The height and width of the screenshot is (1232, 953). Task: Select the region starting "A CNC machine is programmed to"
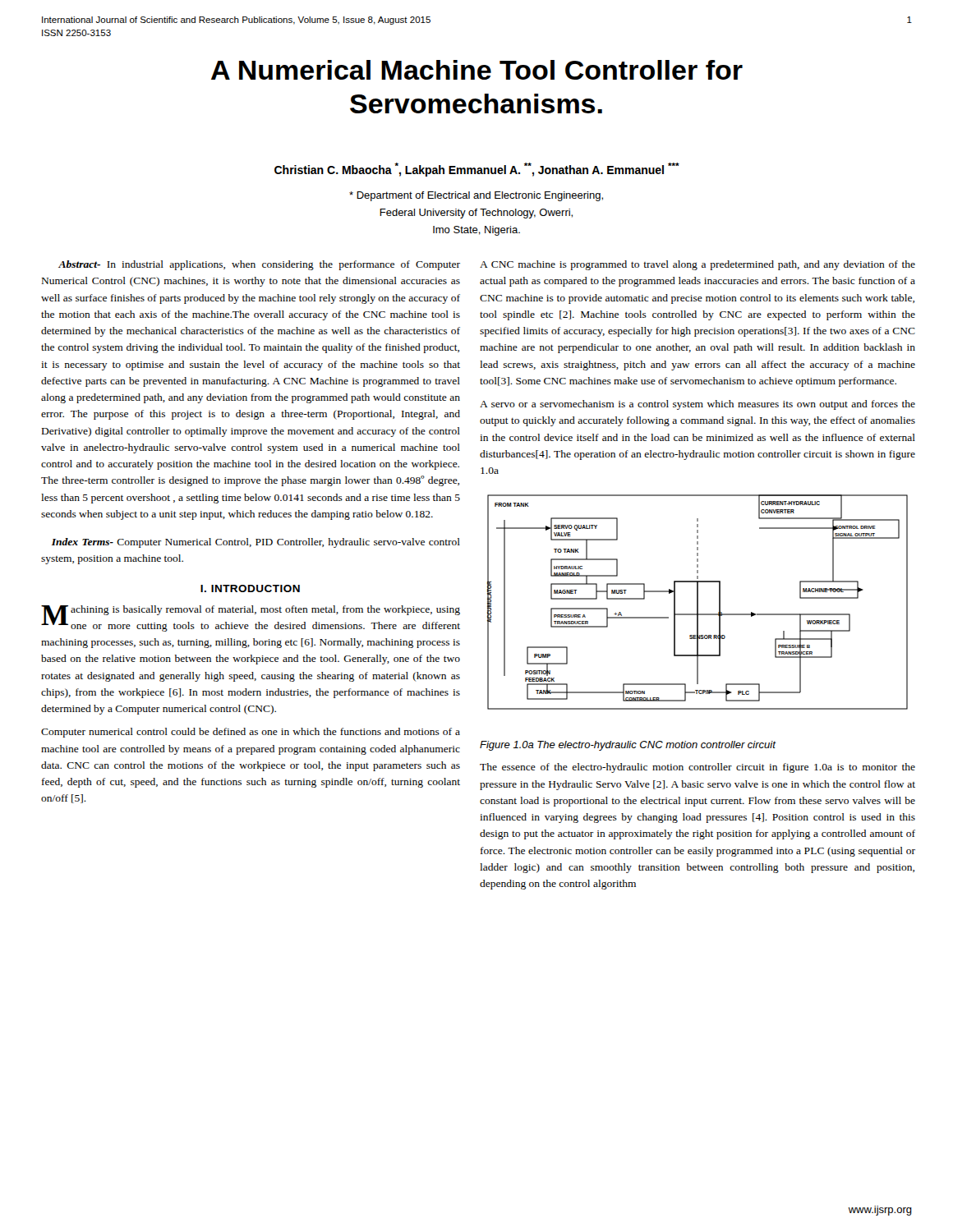pyautogui.click(x=697, y=322)
